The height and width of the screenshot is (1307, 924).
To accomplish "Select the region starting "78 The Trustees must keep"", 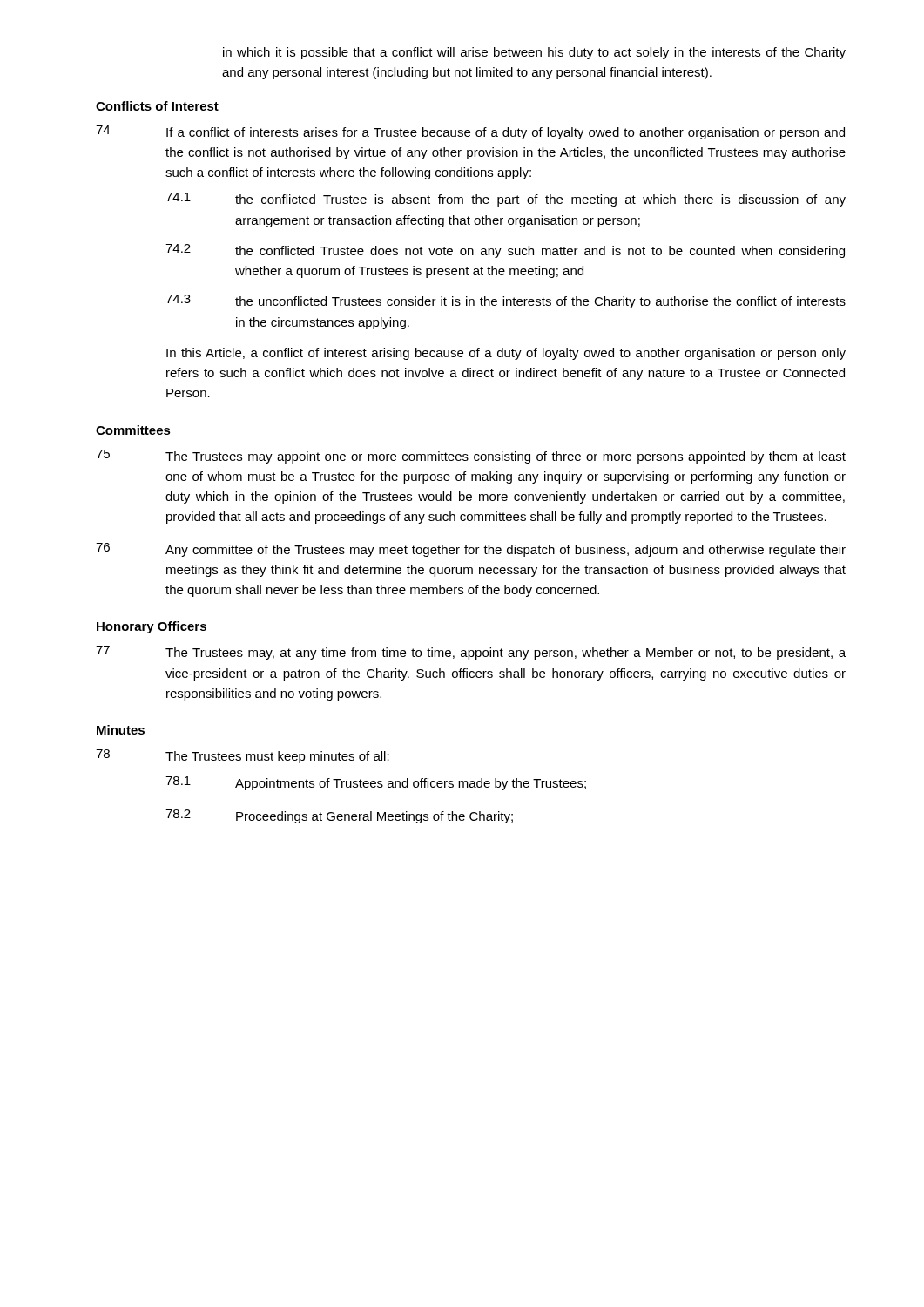I will [x=243, y=756].
